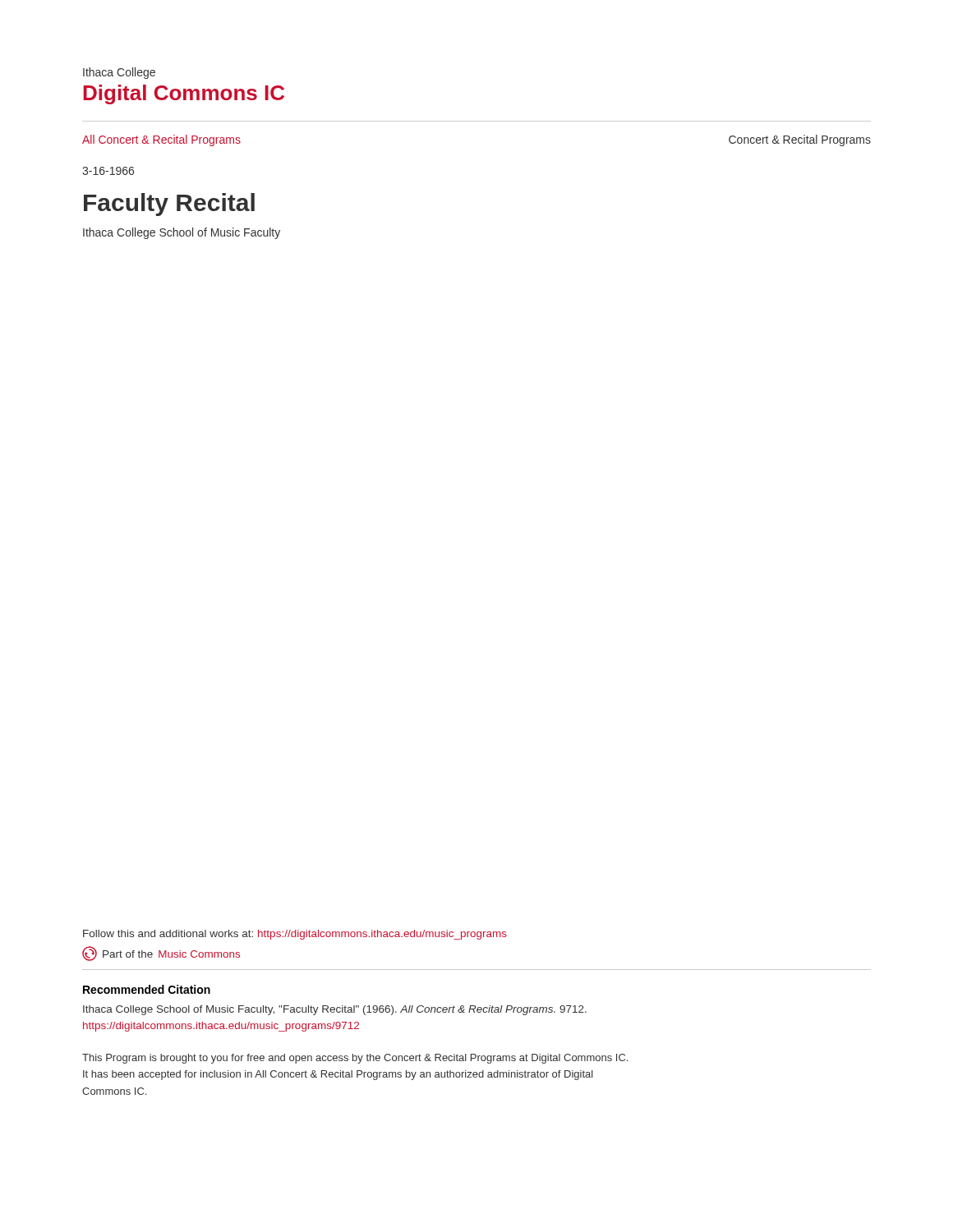Point to the text block starting "Part of the Music Commons"
The height and width of the screenshot is (1232, 953).
coord(161,954)
